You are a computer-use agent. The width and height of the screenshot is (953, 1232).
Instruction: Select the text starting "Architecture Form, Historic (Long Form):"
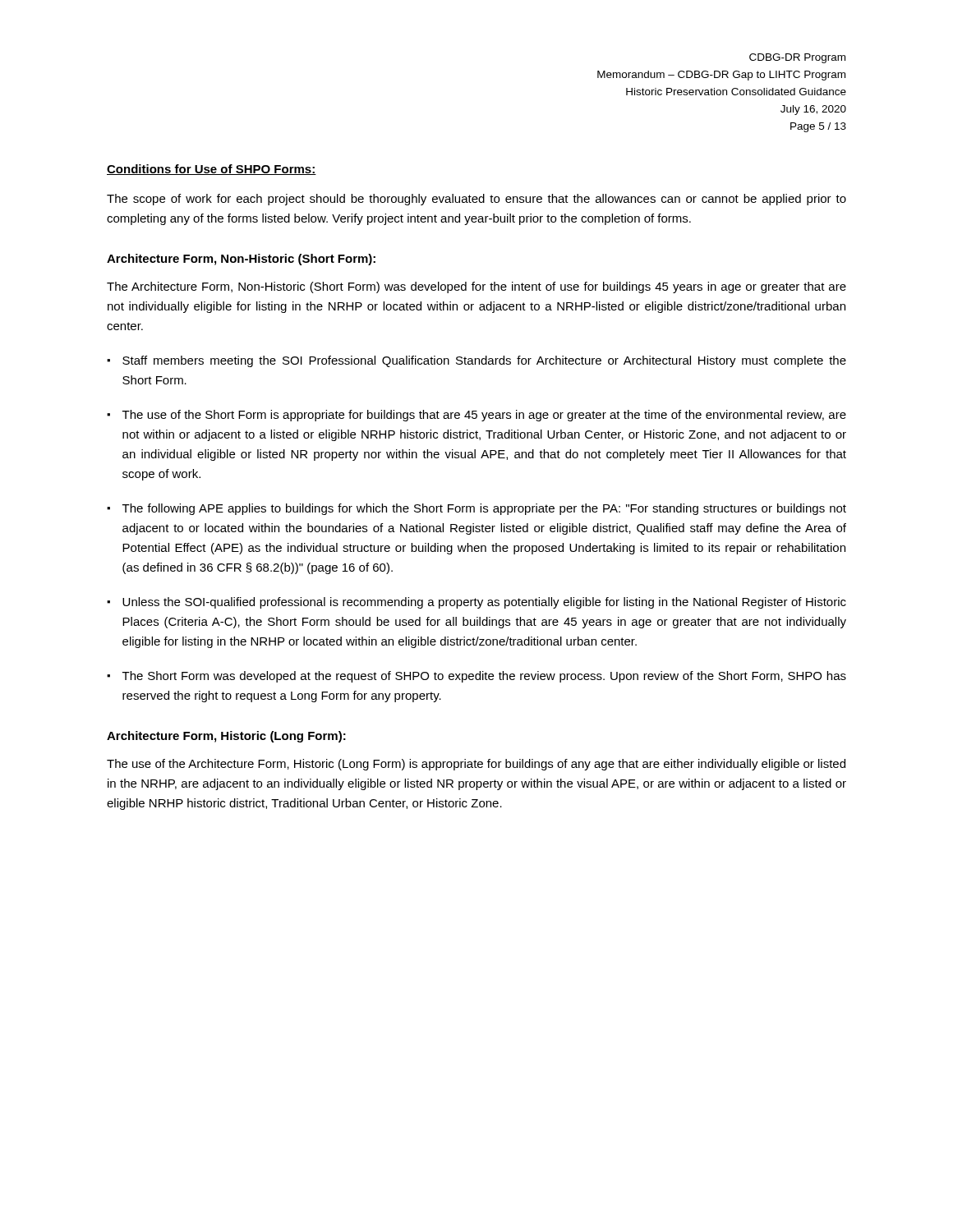(227, 735)
